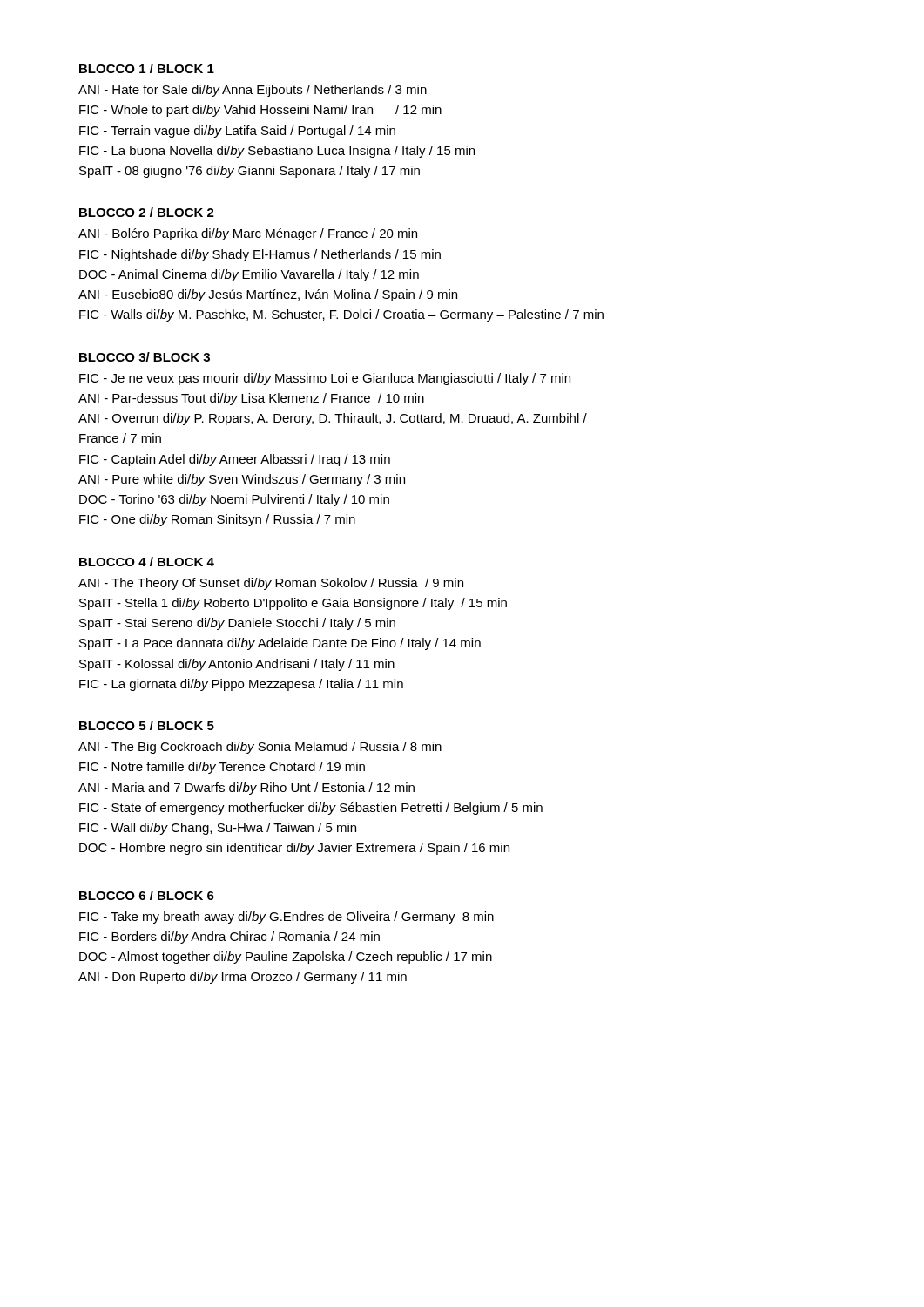Select the text starting "SpaIT - La"

point(280,643)
